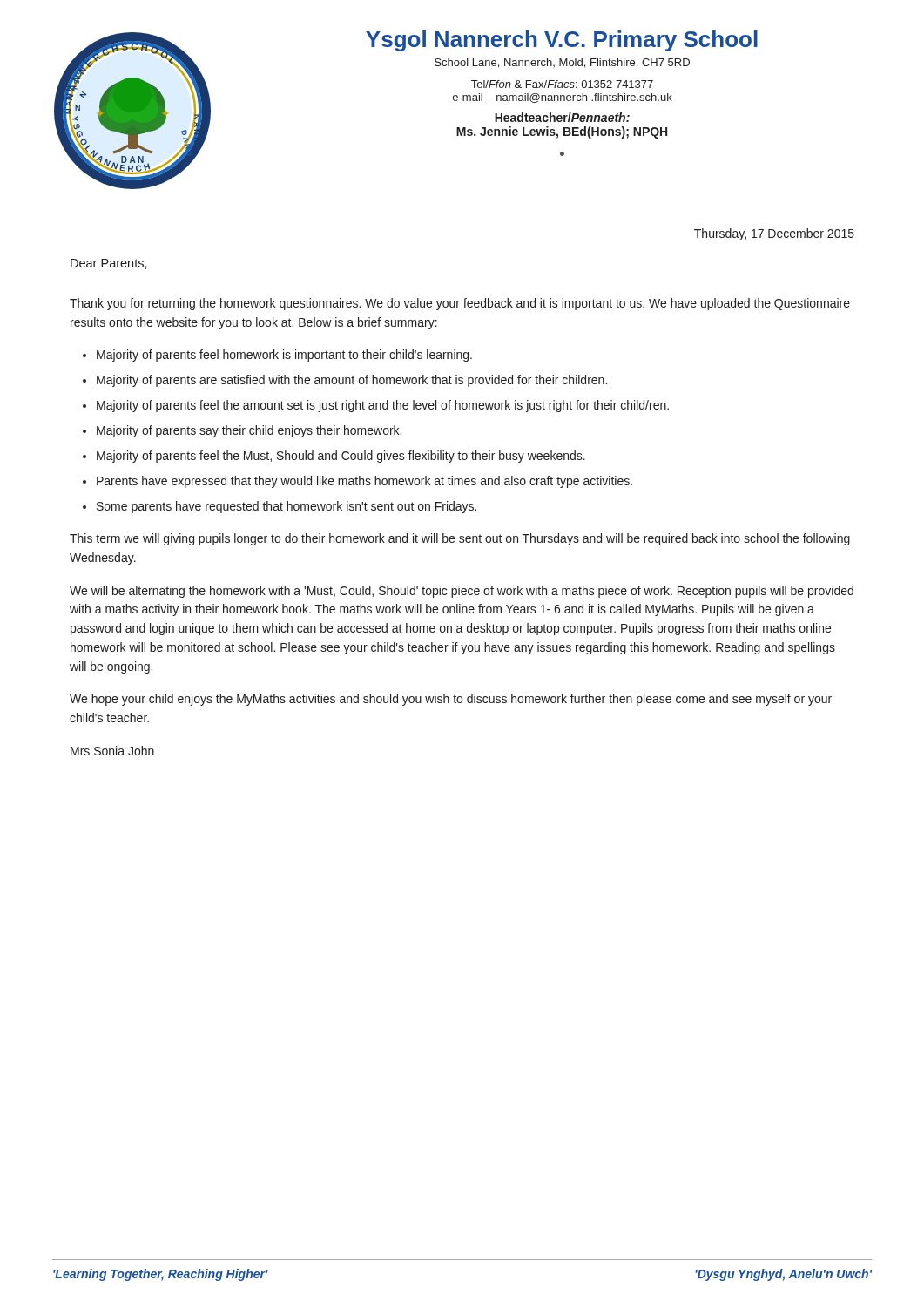The width and height of the screenshot is (924, 1307).
Task: Select the block starting "Thank you for"
Action: (x=460, y=313)
